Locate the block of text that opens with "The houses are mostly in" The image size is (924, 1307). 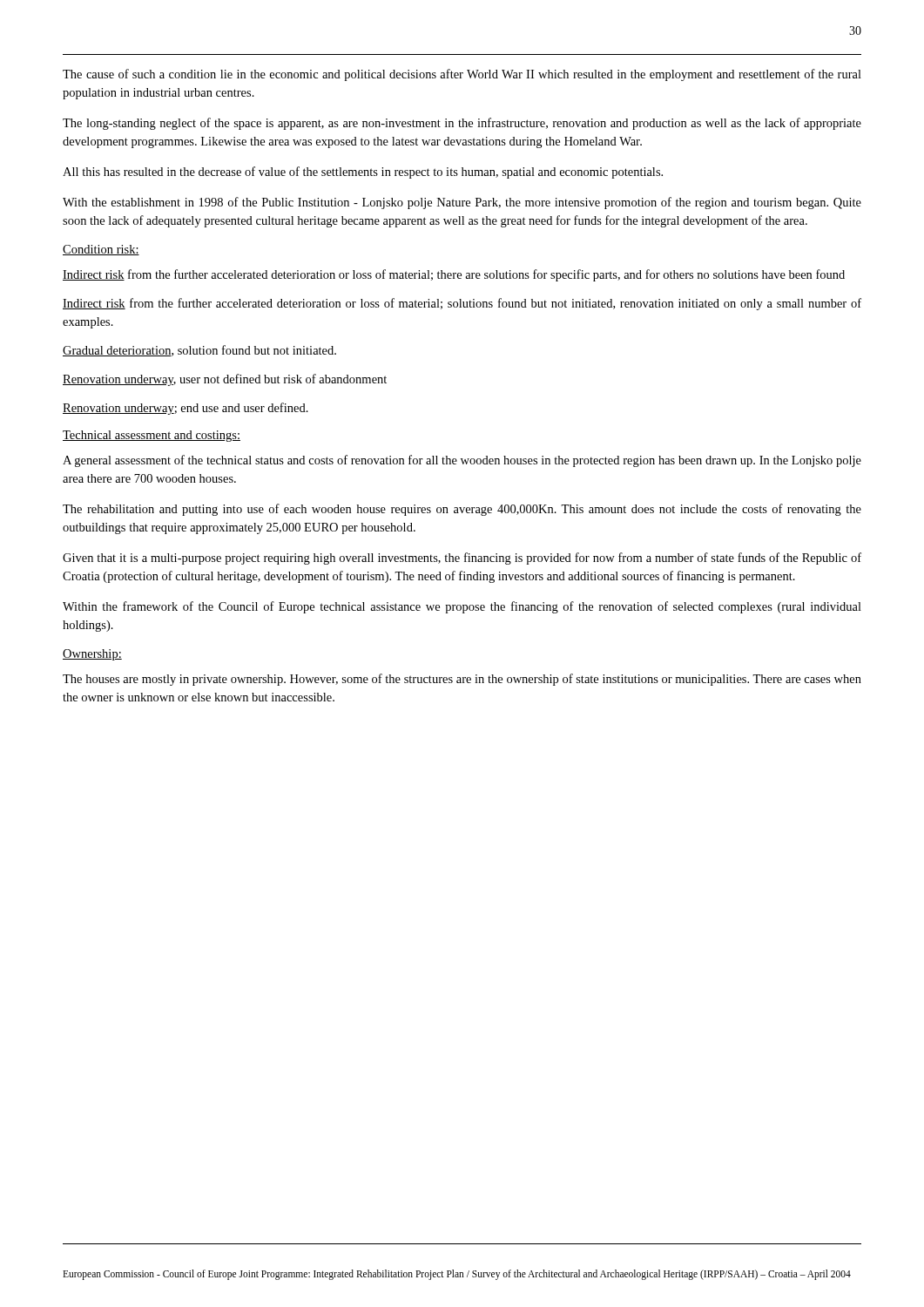pos(462,688)
